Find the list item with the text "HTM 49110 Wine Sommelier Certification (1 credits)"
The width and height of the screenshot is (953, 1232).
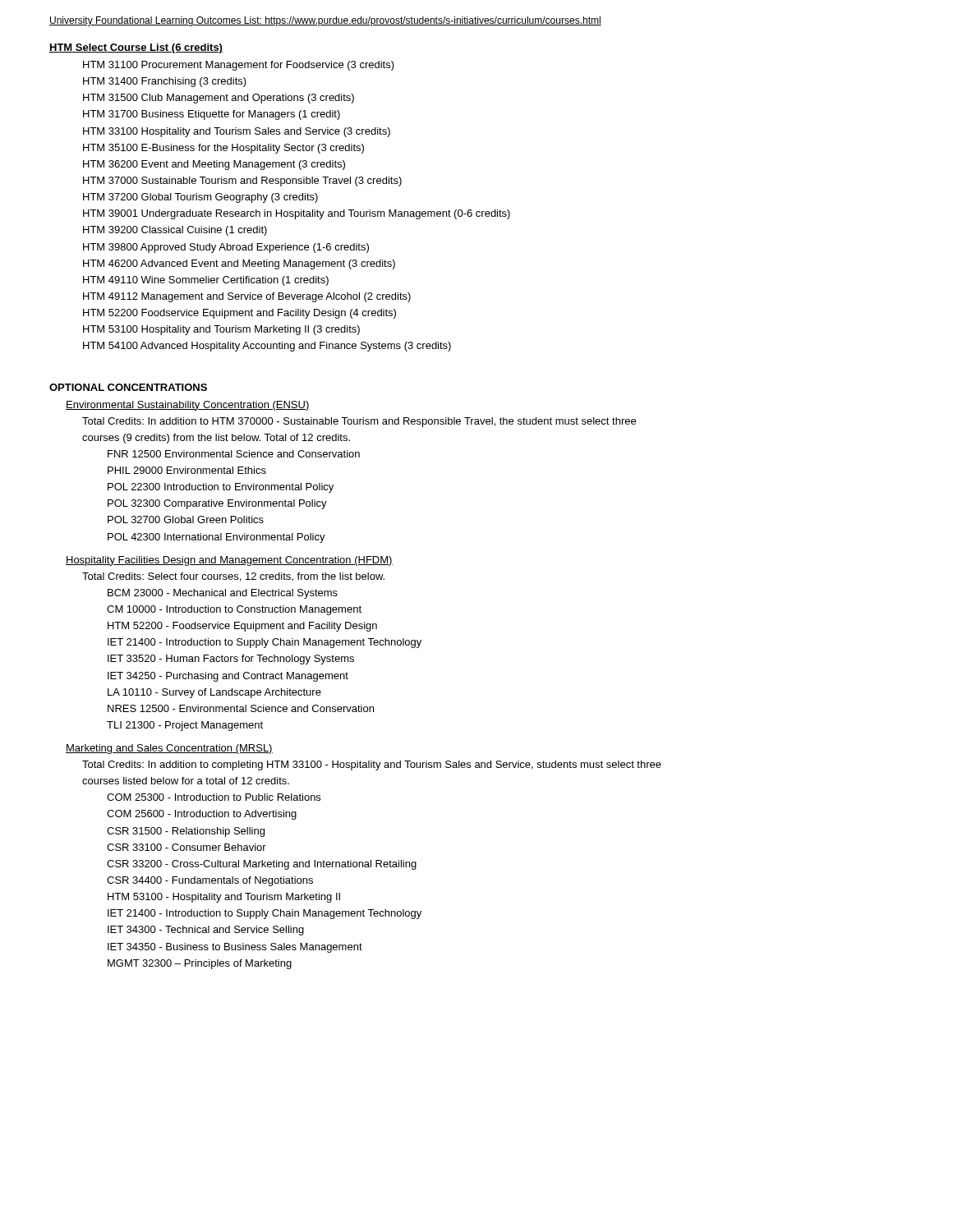(x=206, y=281)
